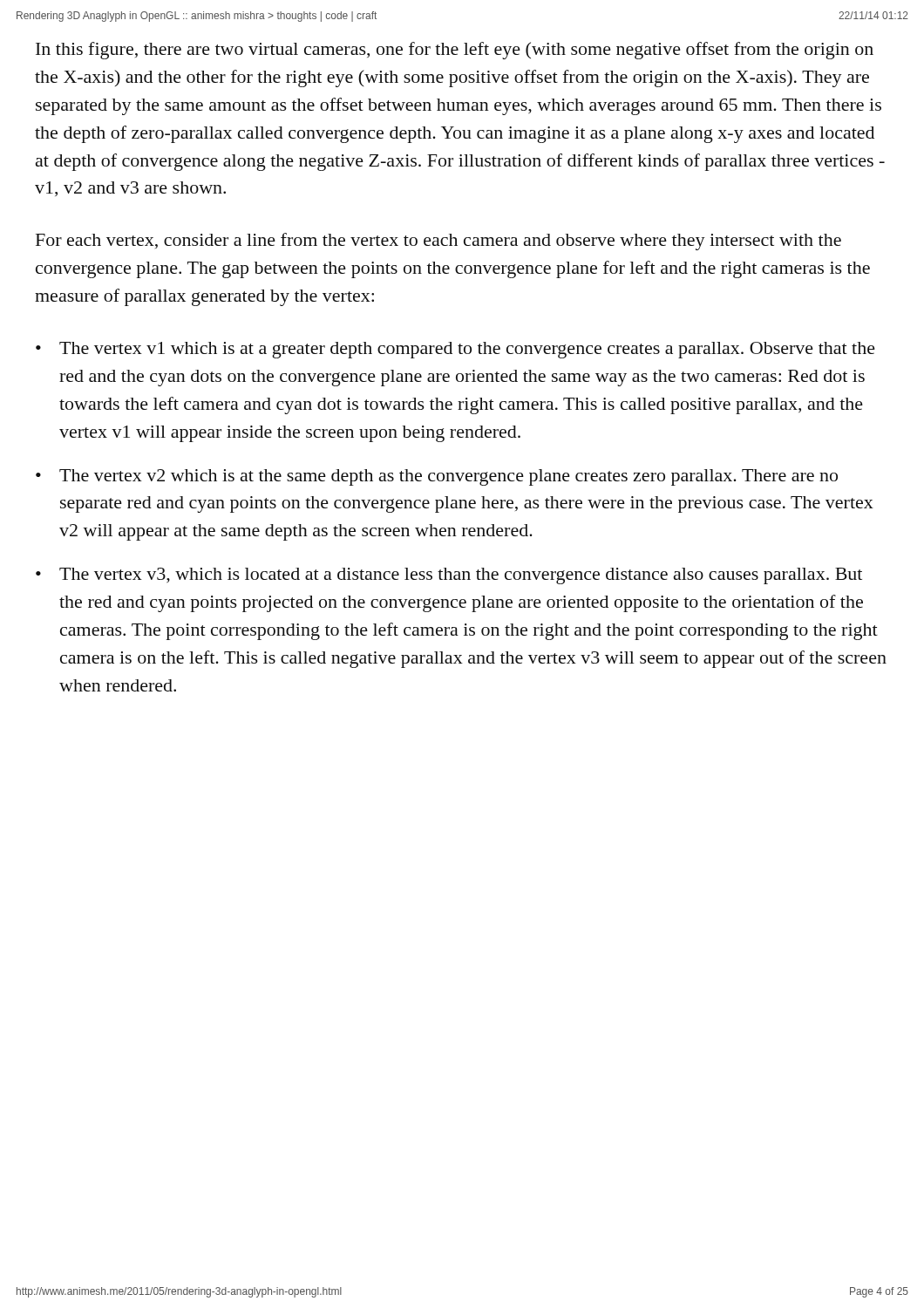Find the text block starting "• The vertex v1 which is"
The height and width of the screenshot is (1308, 924).
point(462,390)
